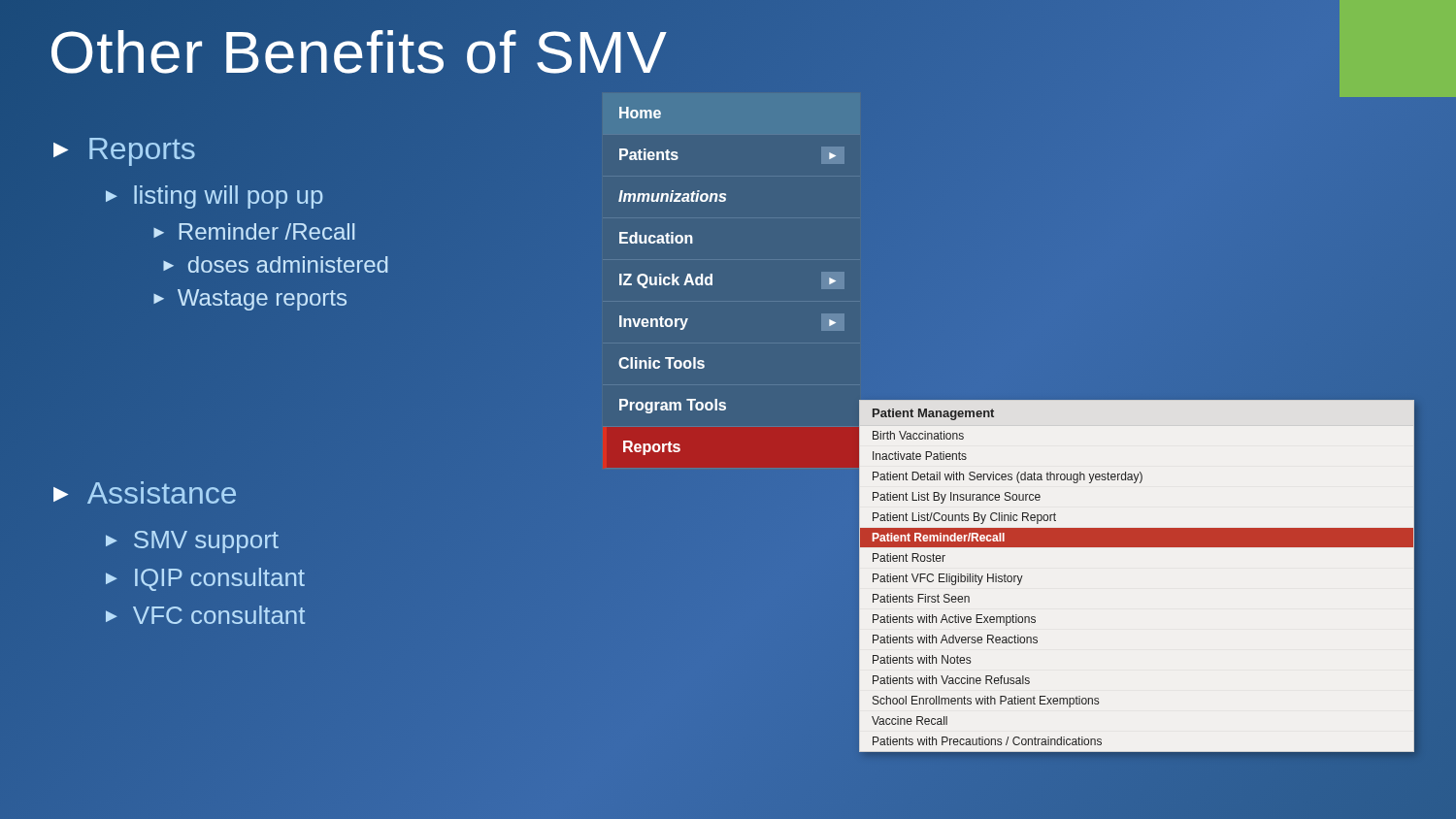Navigate to the text starting "► SMV support"

pos(190,540)
